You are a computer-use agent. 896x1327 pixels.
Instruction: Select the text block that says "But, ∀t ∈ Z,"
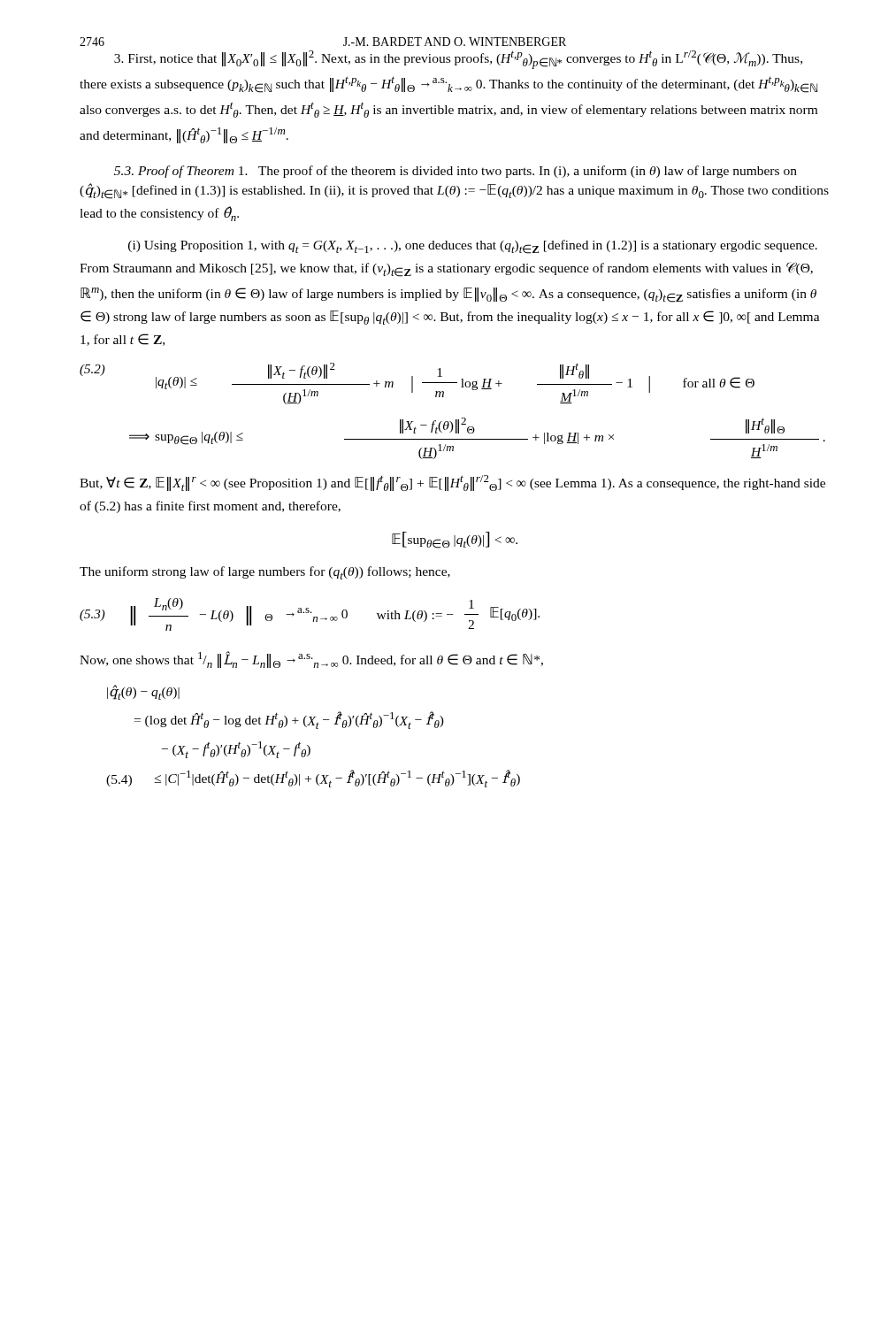[x=455, y=494]
